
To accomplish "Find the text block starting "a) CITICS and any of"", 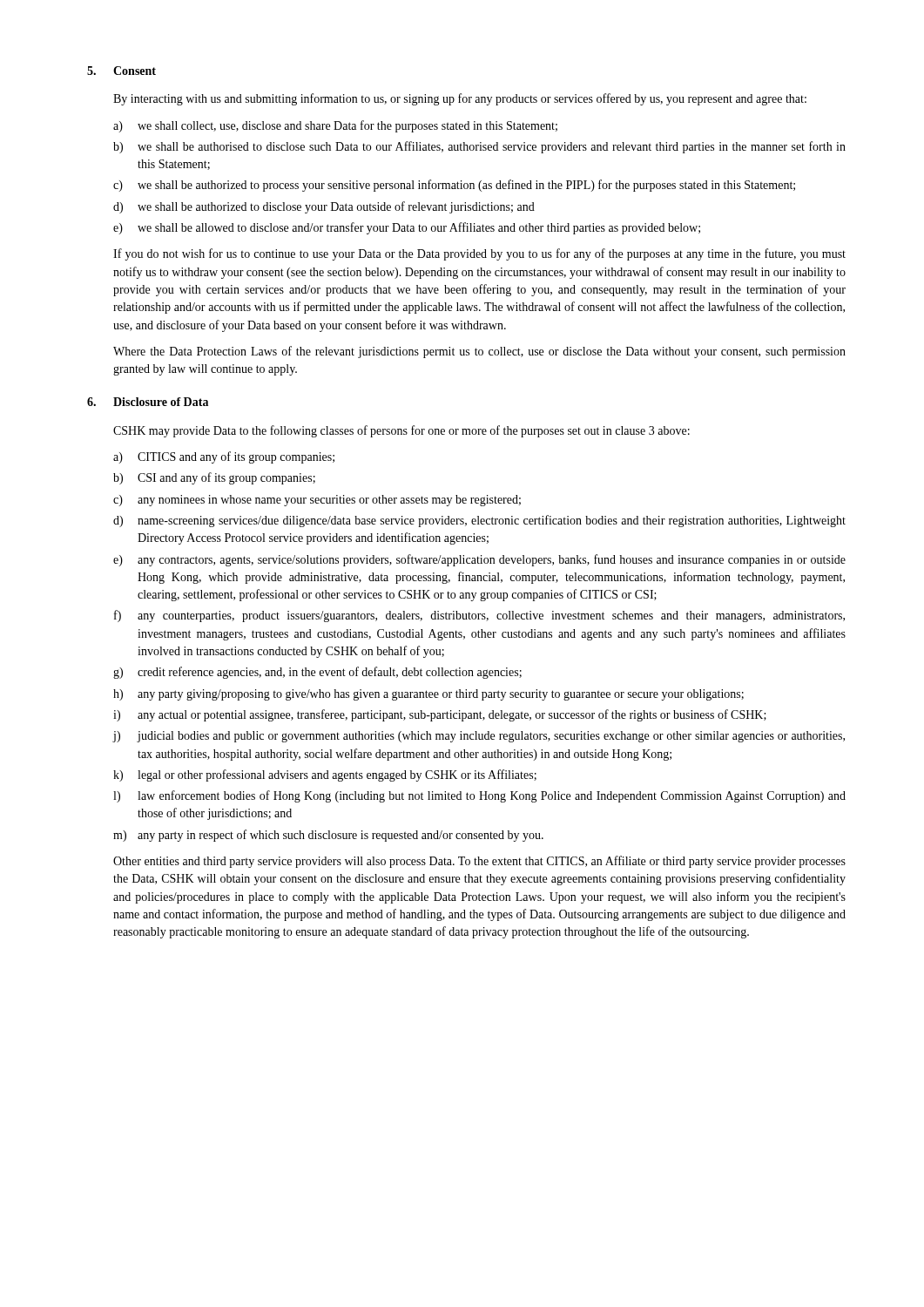I will pyautogui.click(x=224, y=457).
